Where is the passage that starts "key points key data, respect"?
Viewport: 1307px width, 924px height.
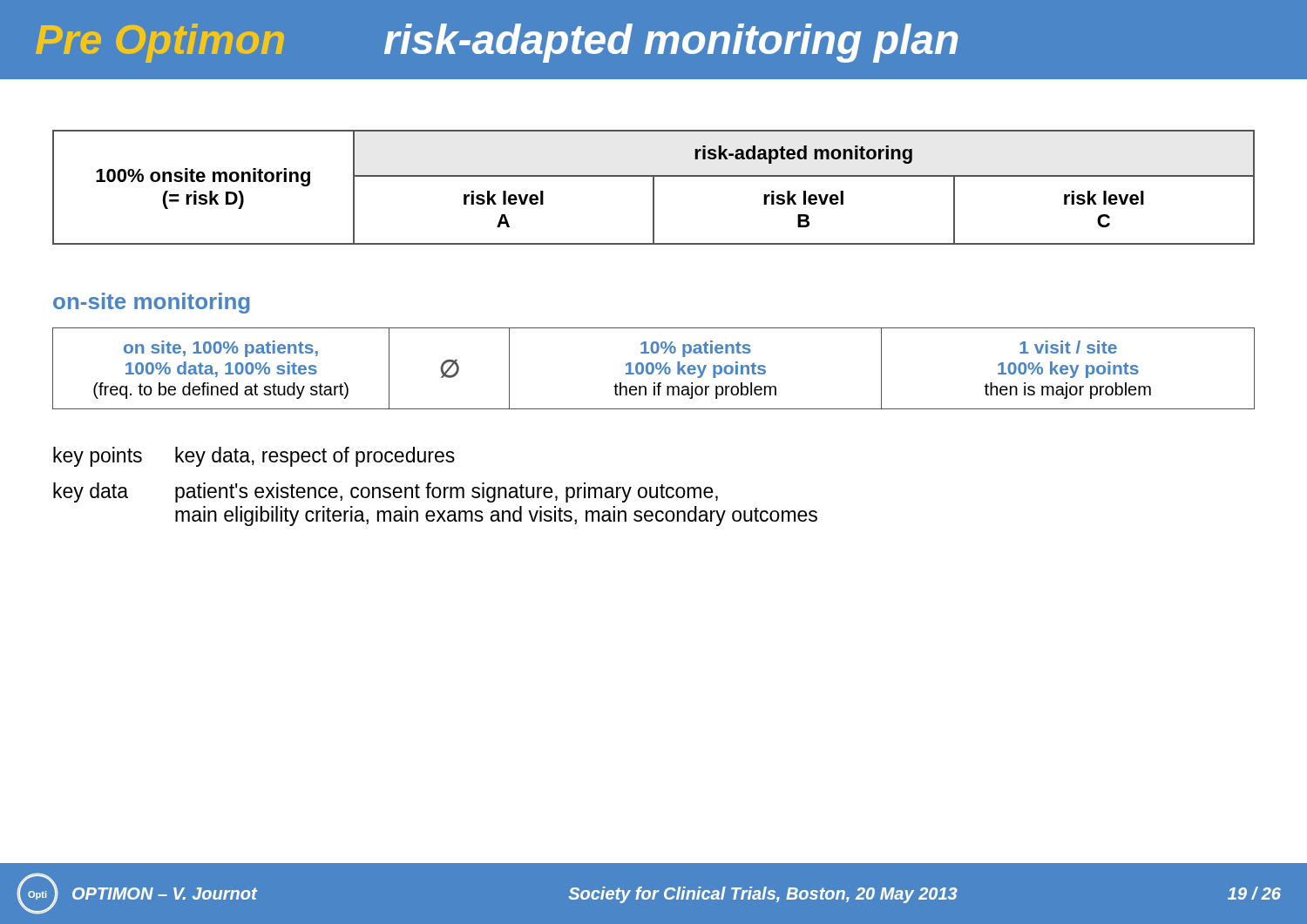pos(254,456)
